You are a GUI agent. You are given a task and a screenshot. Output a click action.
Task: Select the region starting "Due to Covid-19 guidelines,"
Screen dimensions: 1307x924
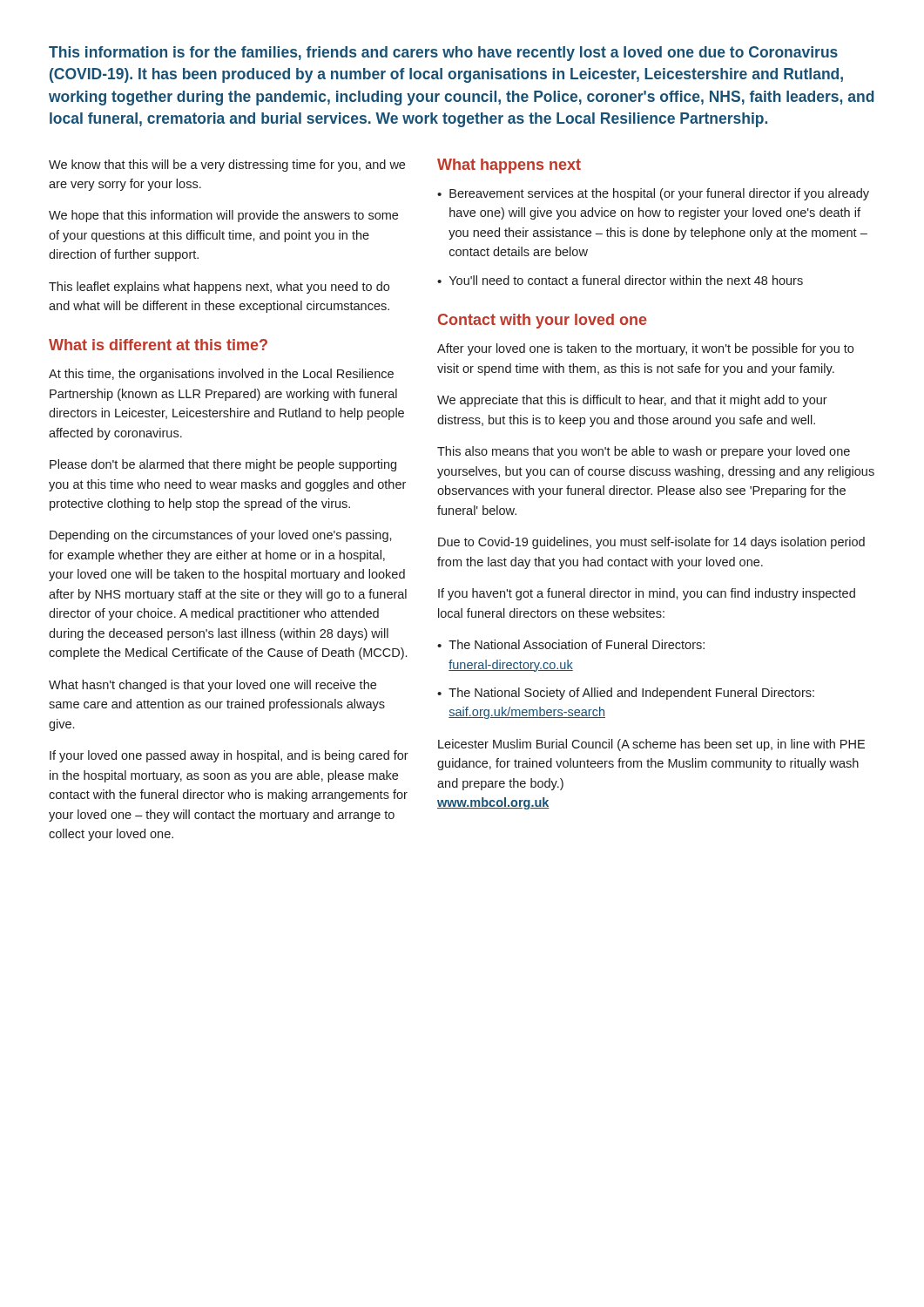(x=651, y=552)
